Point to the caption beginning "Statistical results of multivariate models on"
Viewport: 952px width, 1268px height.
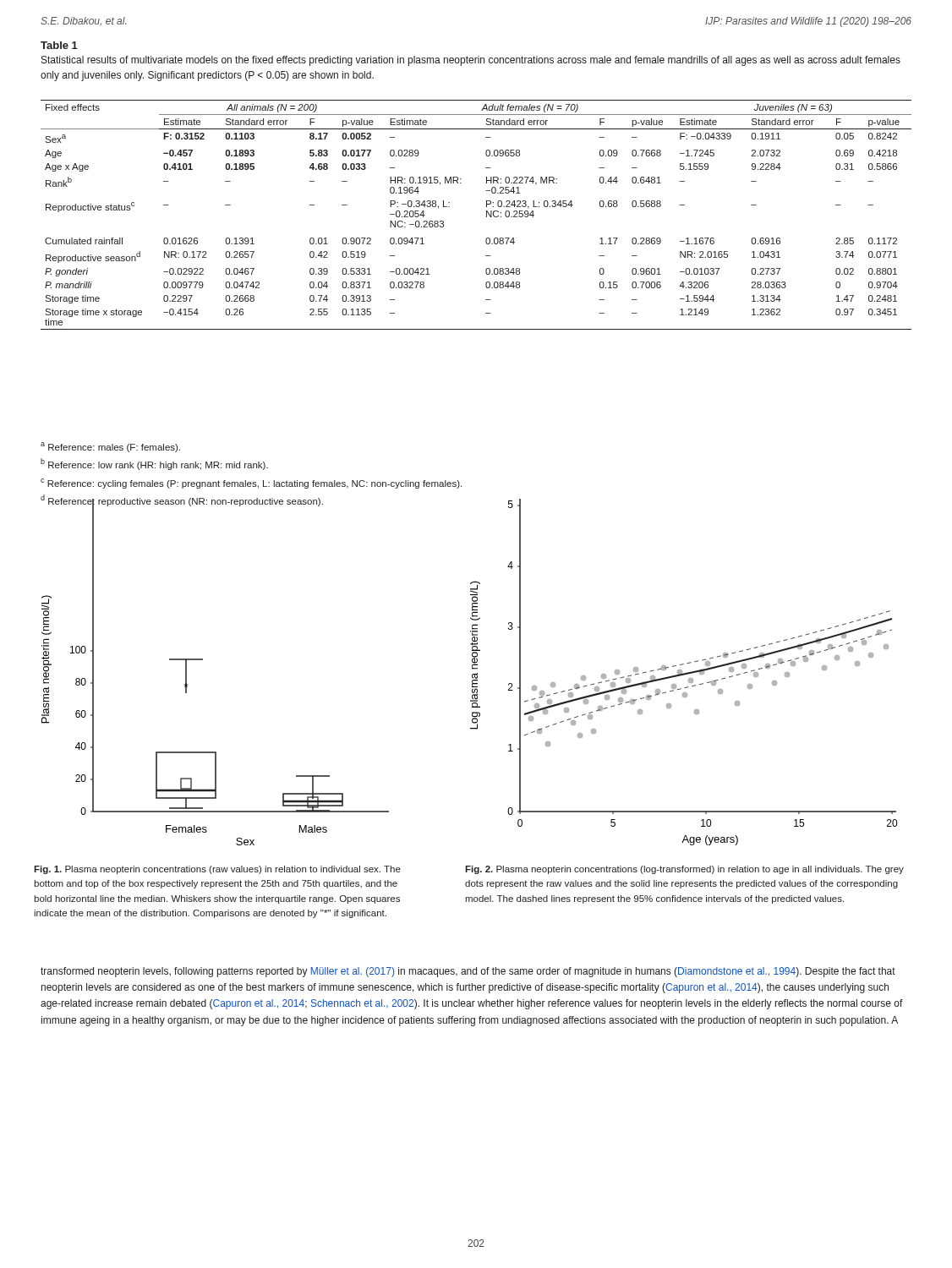coord(470,68)
